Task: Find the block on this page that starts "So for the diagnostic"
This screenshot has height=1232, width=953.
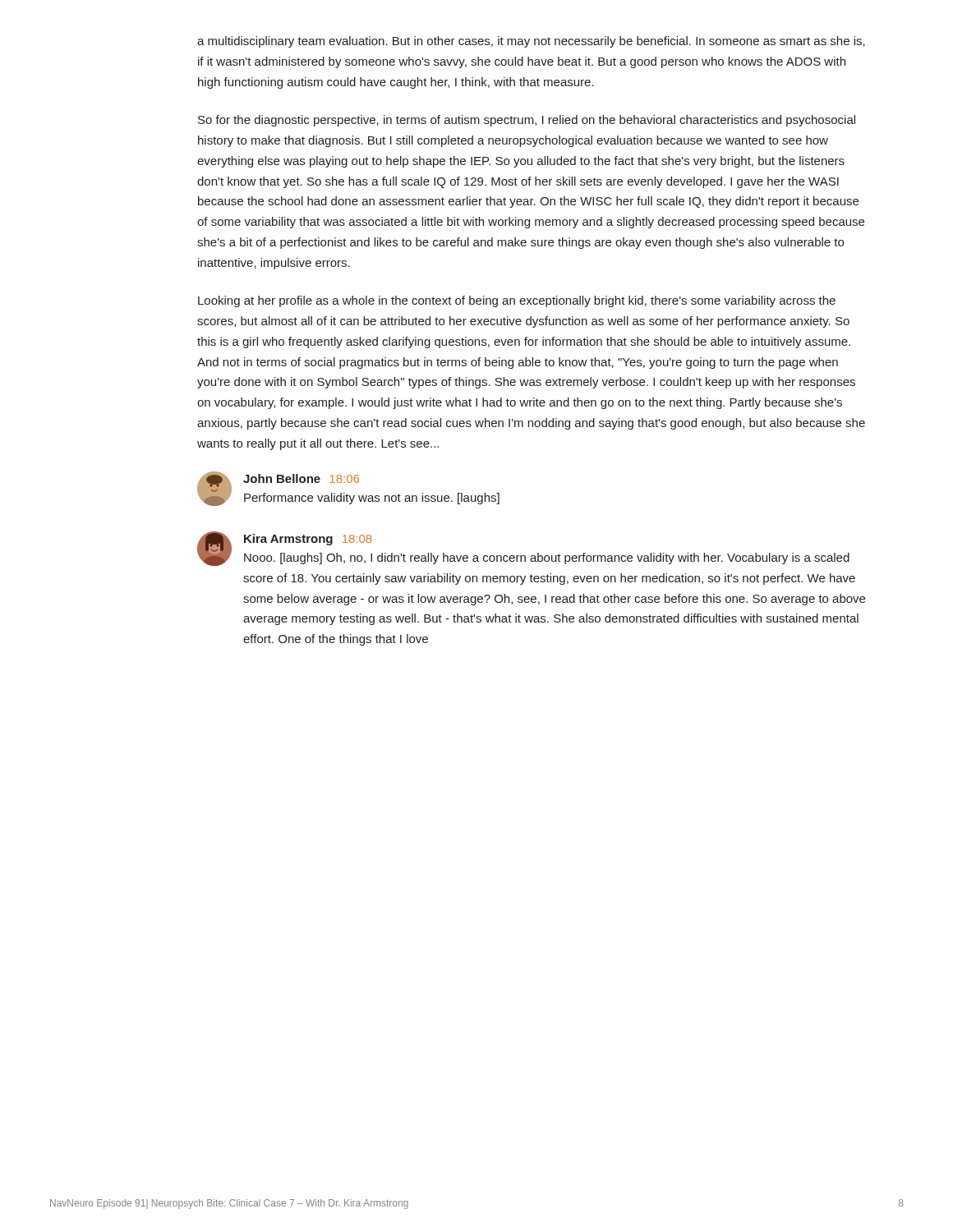Action: [531, 191]
